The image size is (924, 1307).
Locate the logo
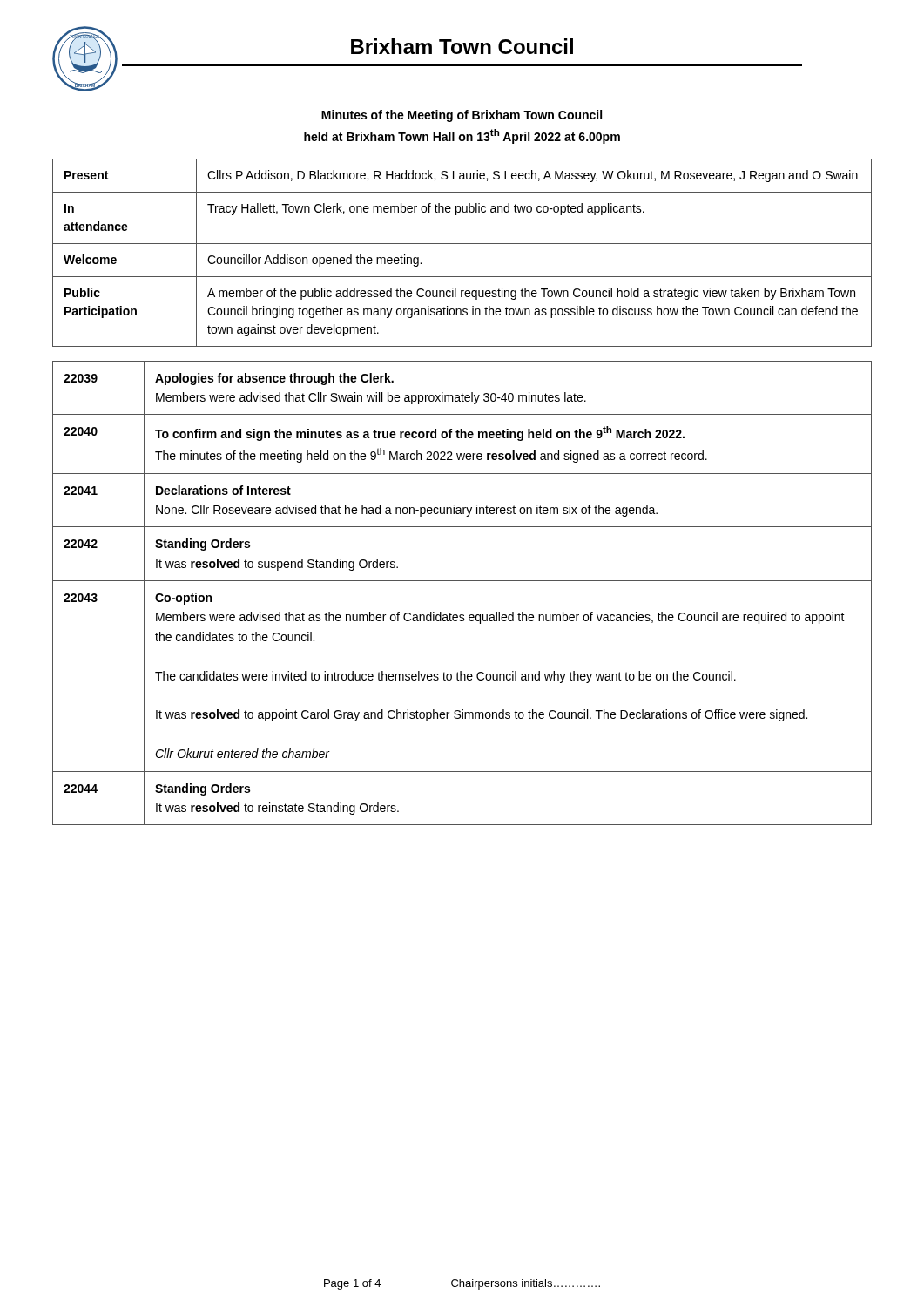tap(87, 60)
